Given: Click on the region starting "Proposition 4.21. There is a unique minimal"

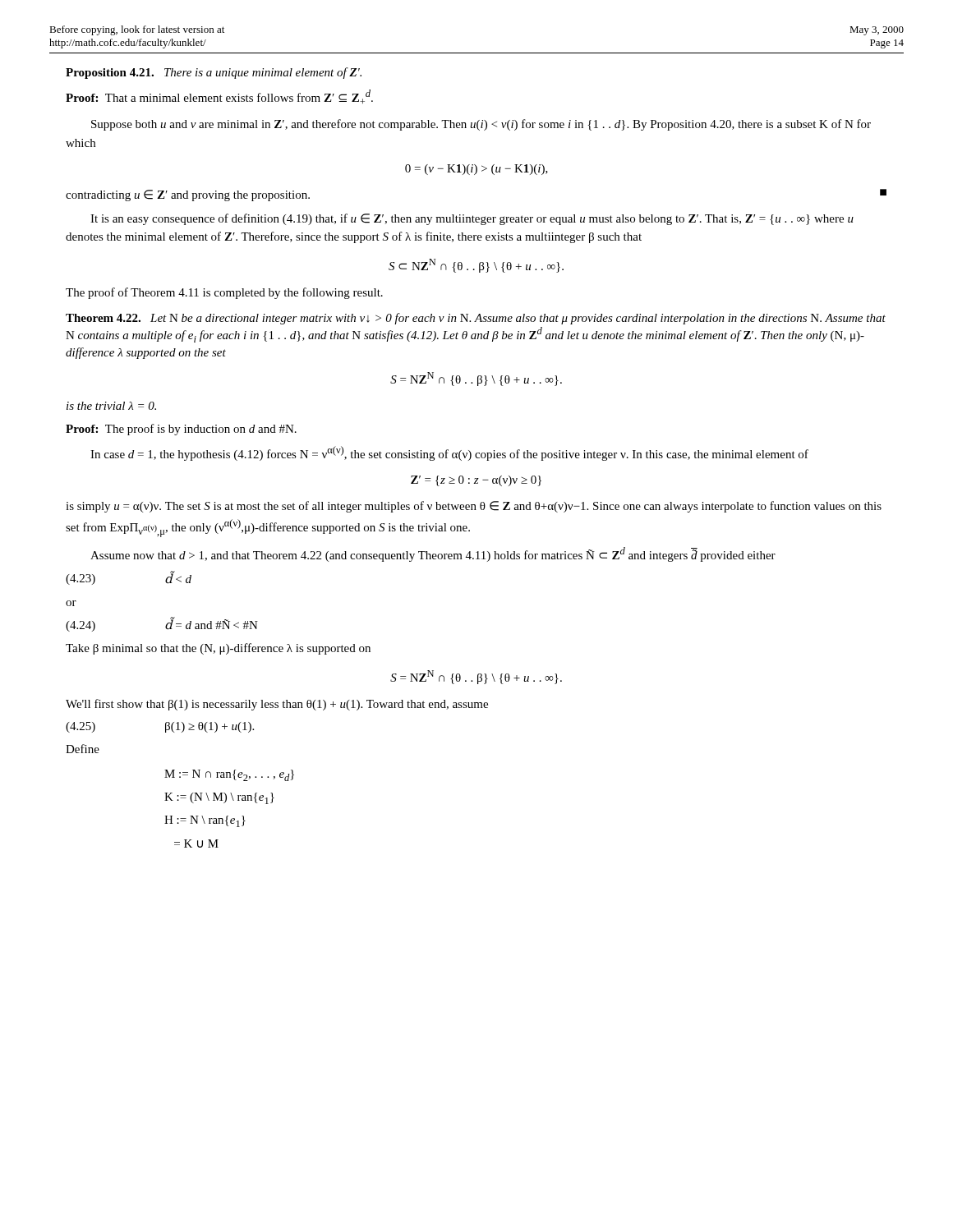Looking at the screenshot, I should coord(214,72).
